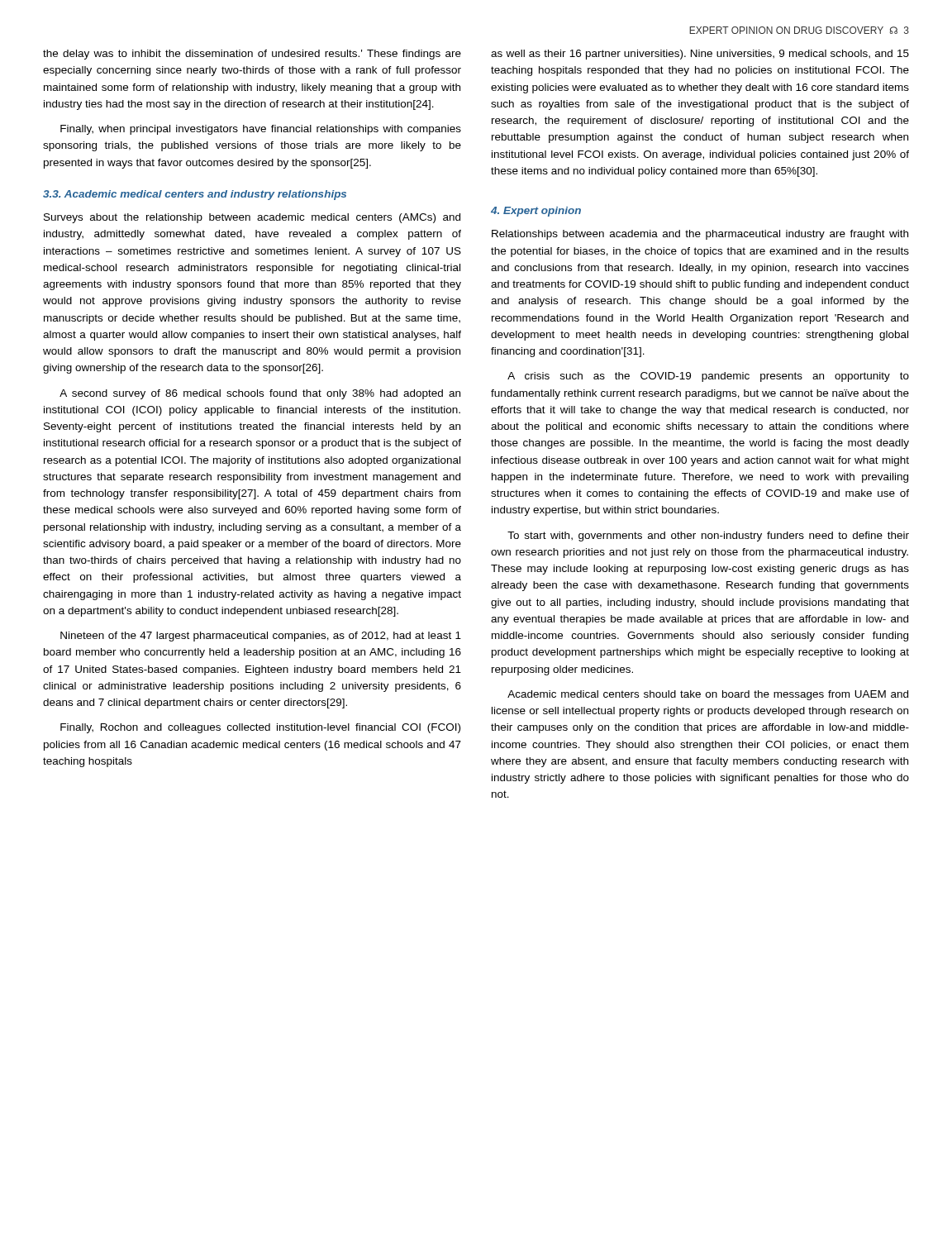Click on the text starting "as well as their 16 partner"
Viewport: 952px width, 1240px height.
point(700,112)
